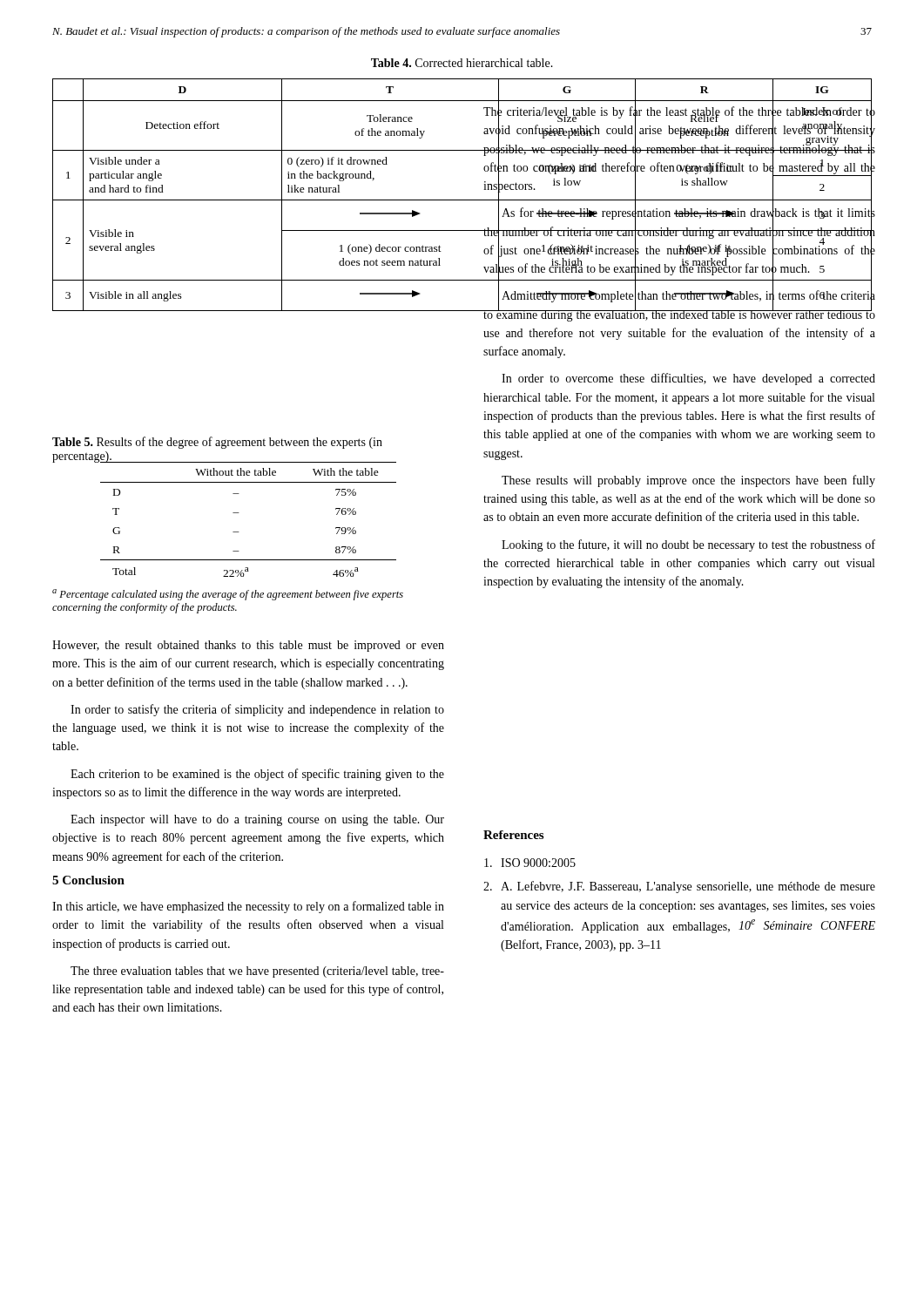Navigate to the passage starting "Table 4. Corrected hierarchical table."

click(462, 63)
